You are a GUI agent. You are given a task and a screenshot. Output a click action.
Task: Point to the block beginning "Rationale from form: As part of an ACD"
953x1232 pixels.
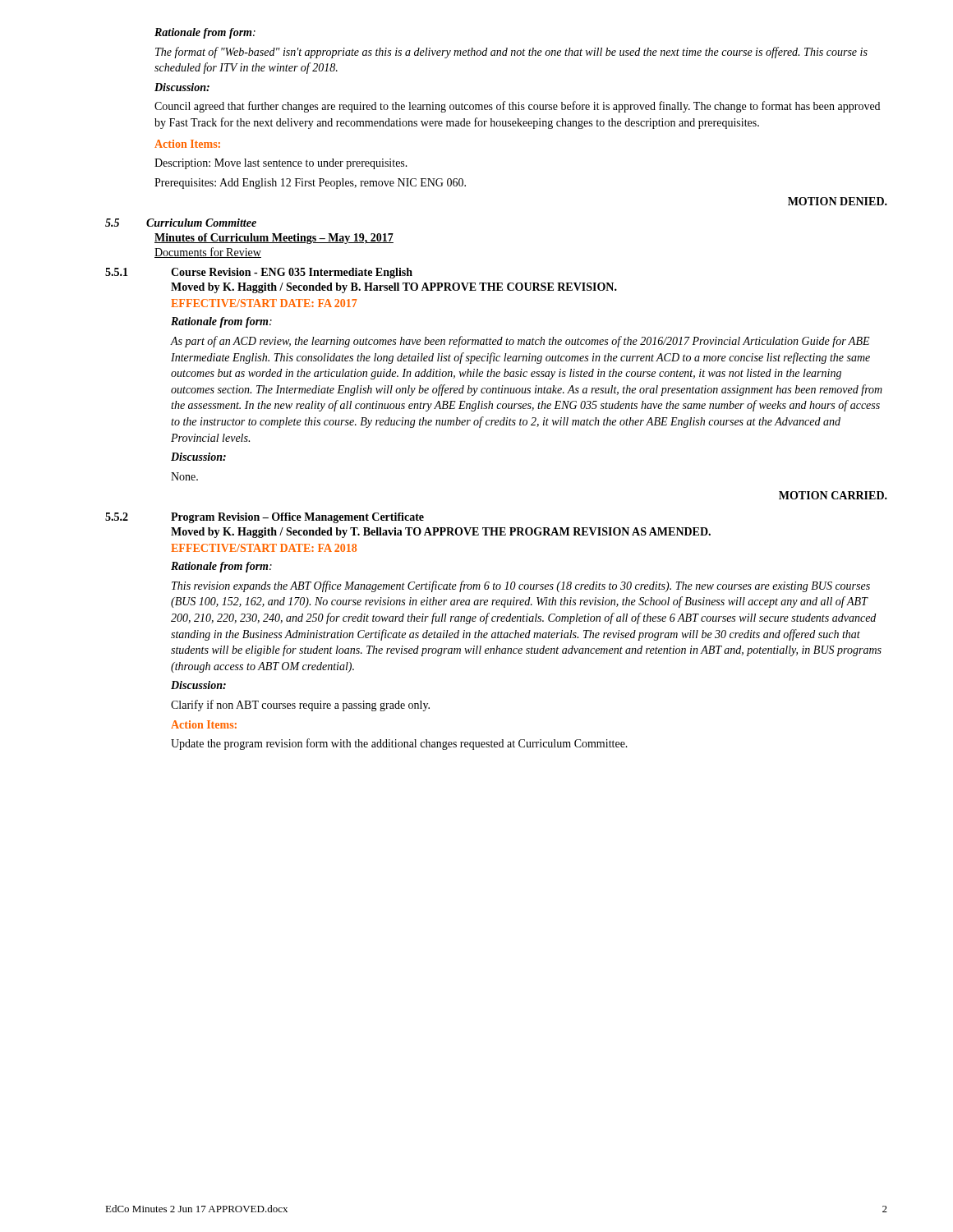click(x=529, y=380)
